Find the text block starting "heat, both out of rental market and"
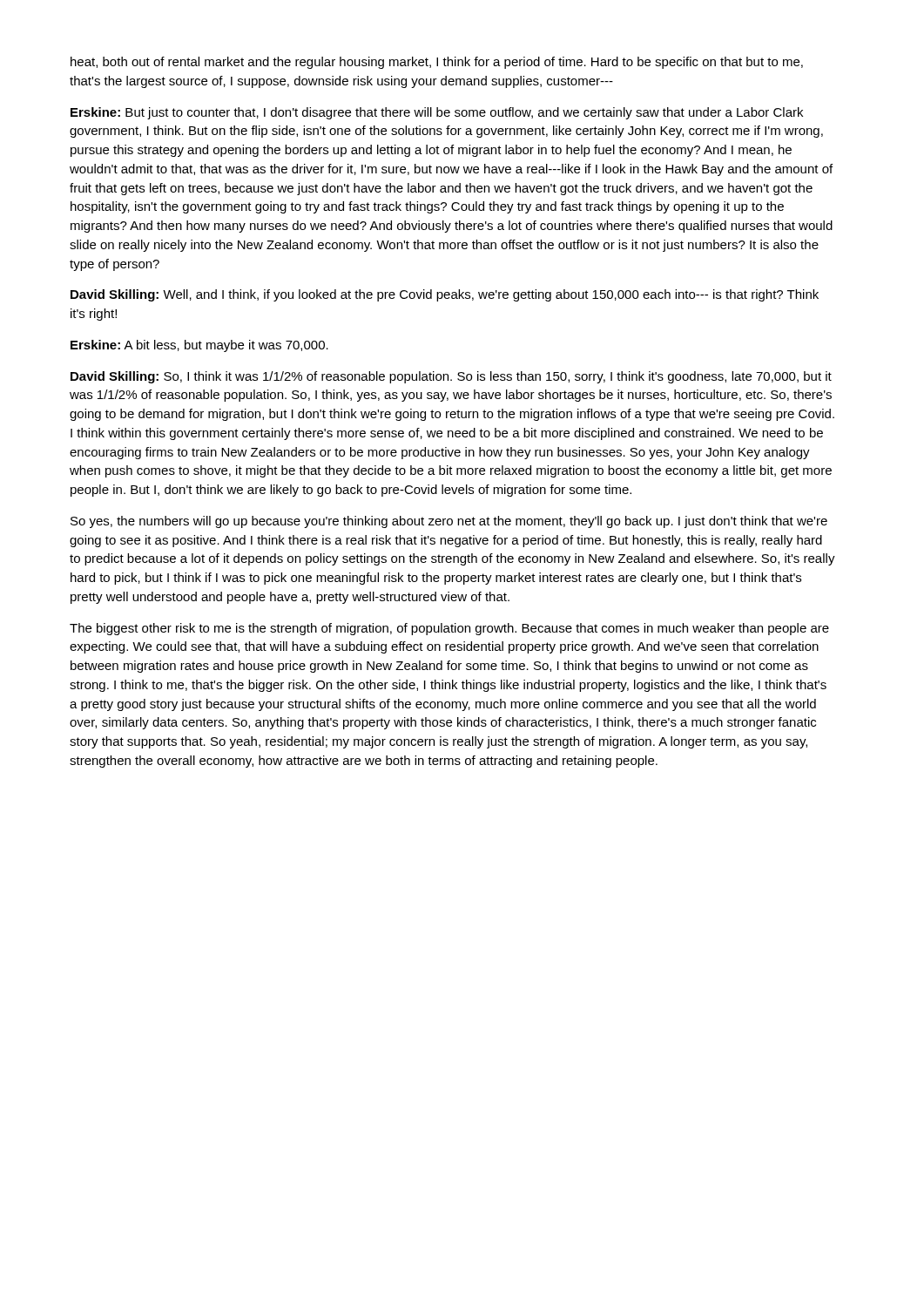 [x=437, y=71]
